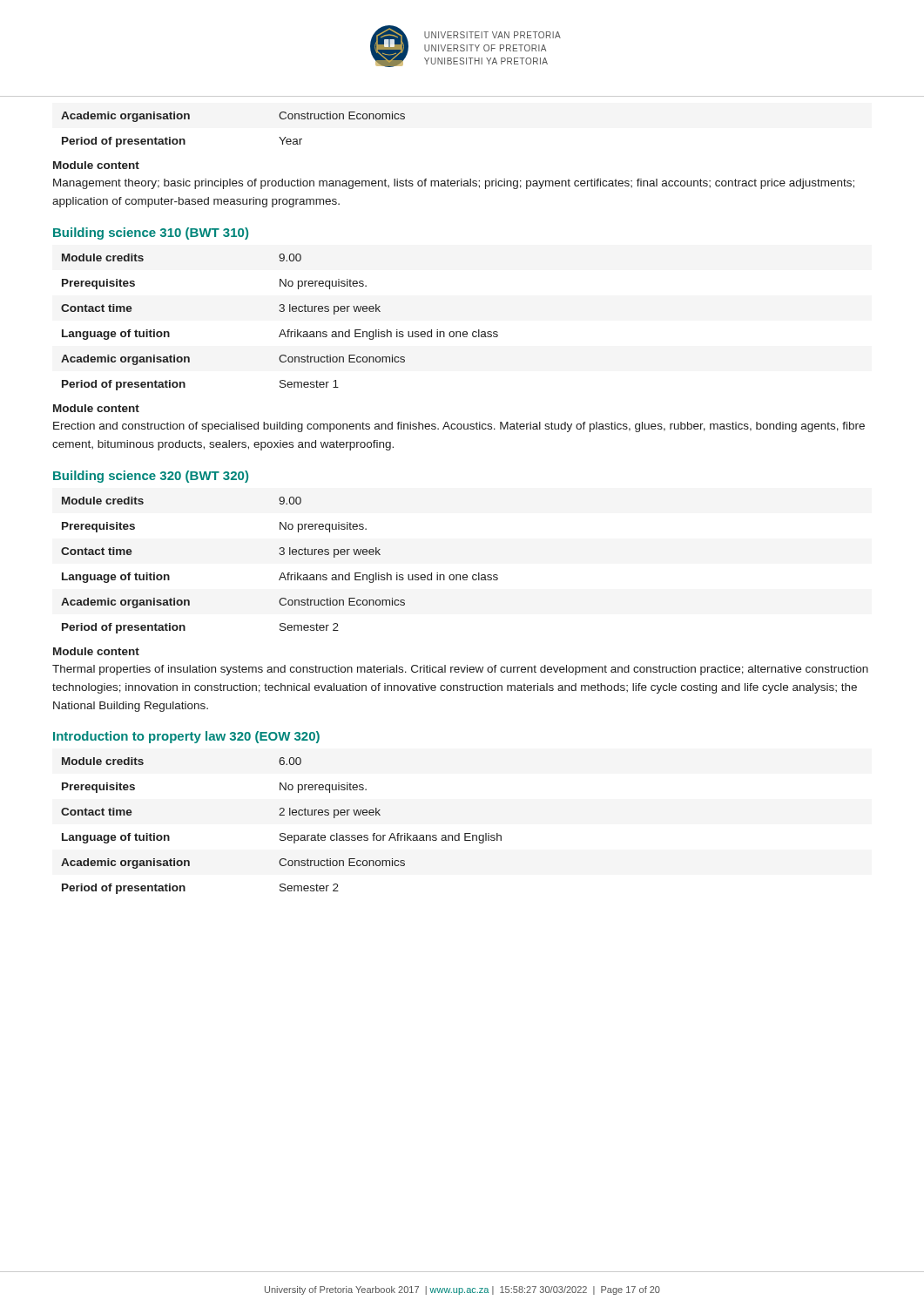Select the table that reads "Separate classes for"

pos(462,825)
